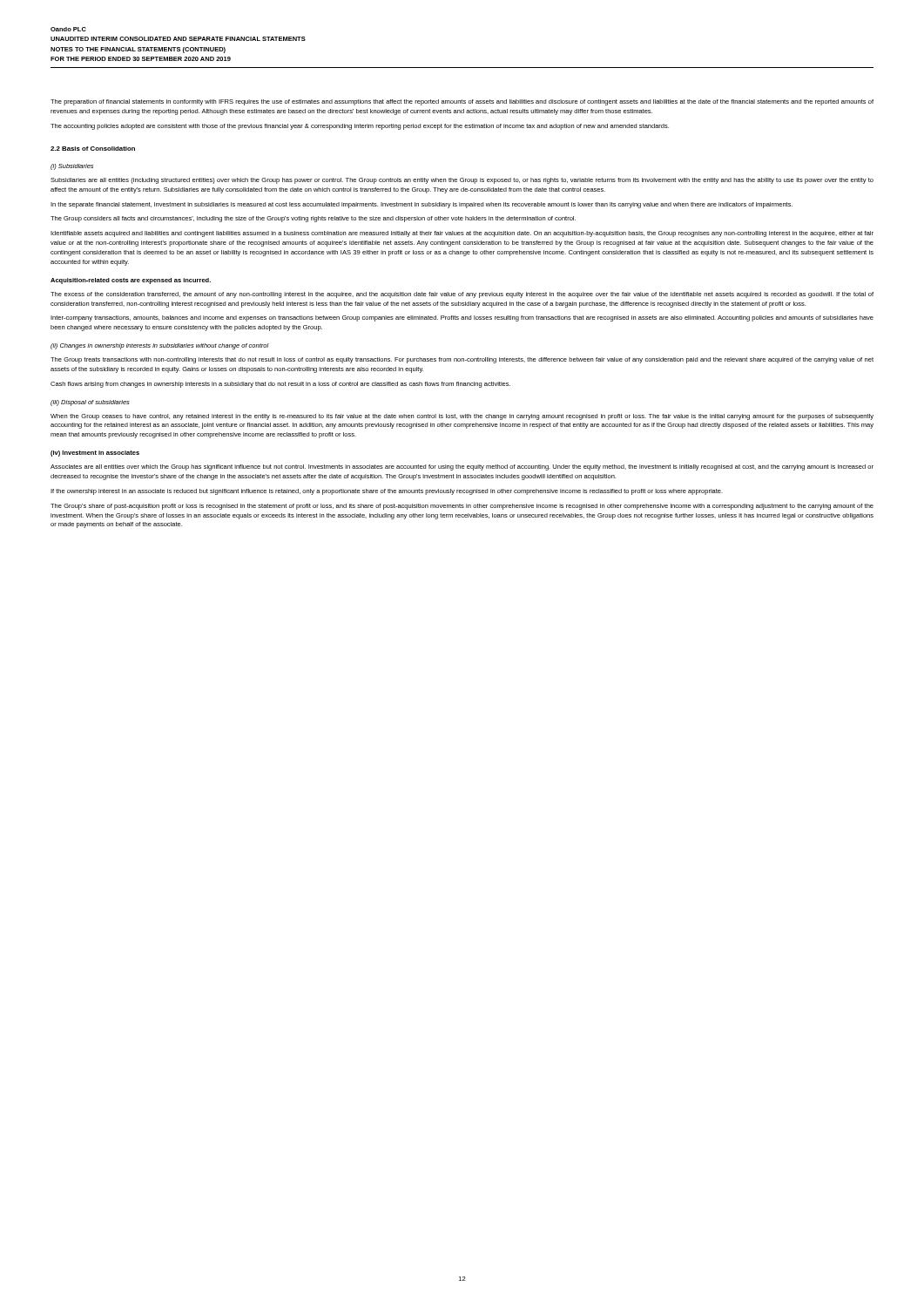Locate the block of text that opens with "The preparation of financial statements"
Viewport: 924px width, 1307px height.
coord(462,114)
